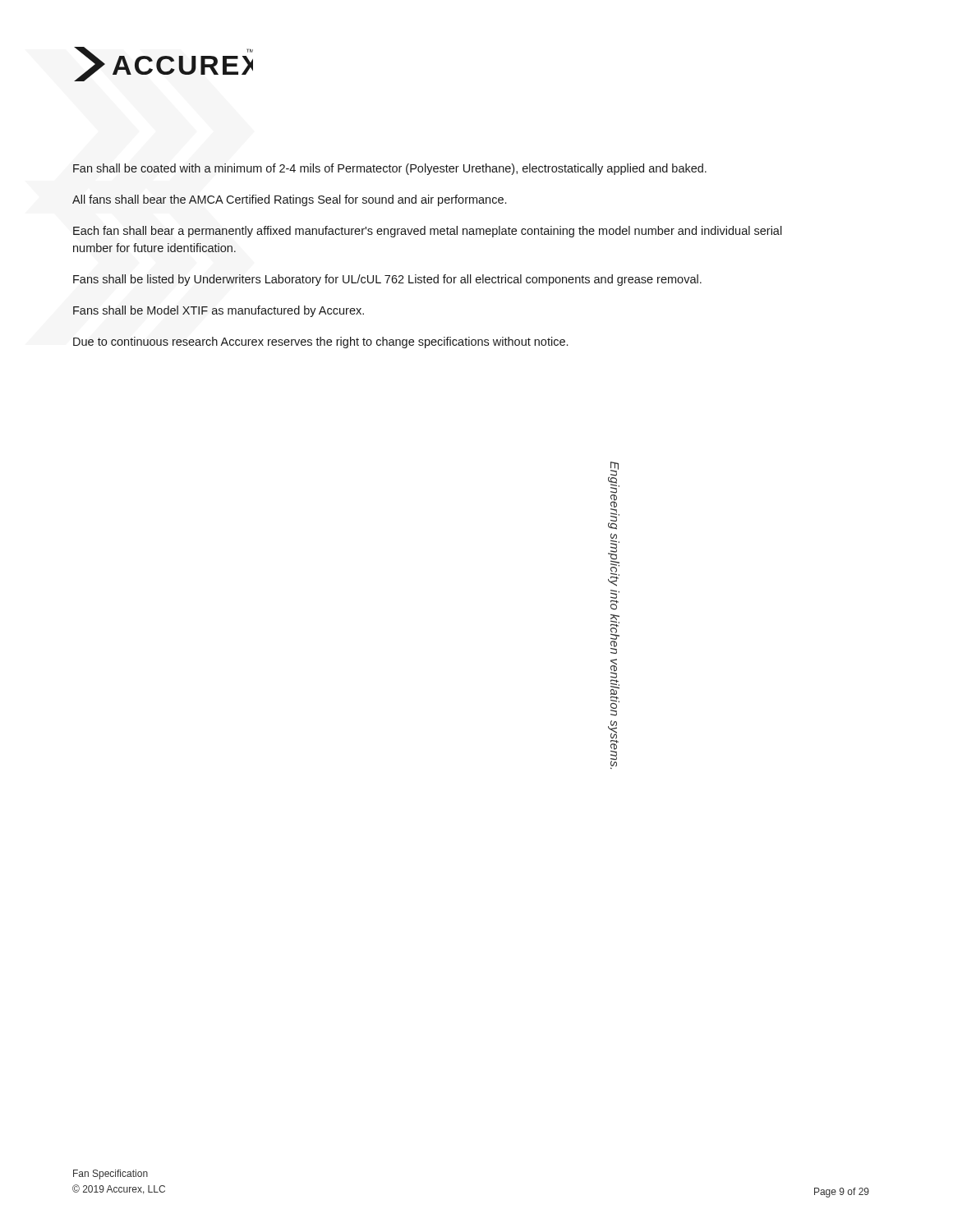Select the text block containing "Each fan shall"

click(x=427, y=239)
